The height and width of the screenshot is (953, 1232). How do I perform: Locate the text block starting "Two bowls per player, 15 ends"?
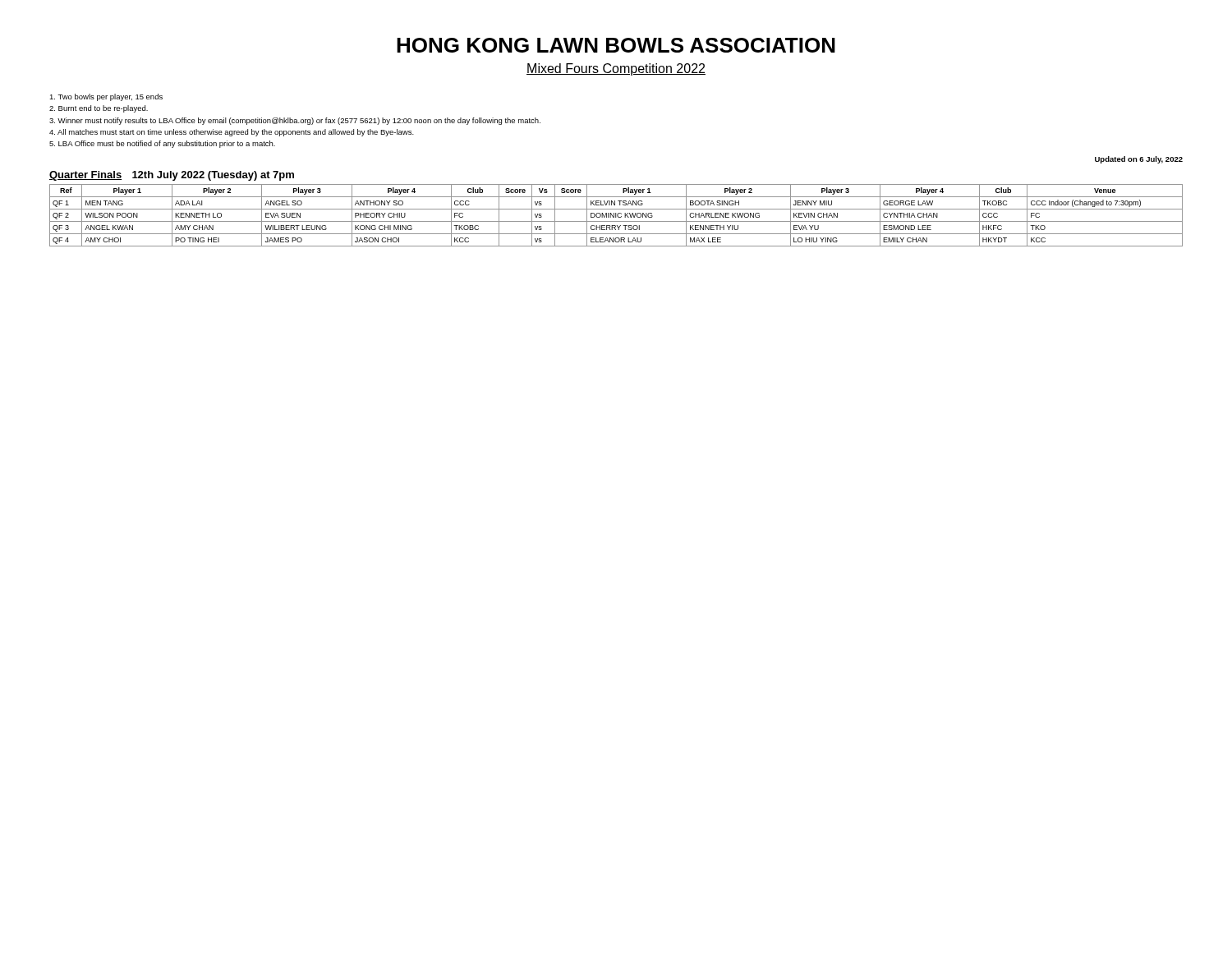tap(295, 120)
